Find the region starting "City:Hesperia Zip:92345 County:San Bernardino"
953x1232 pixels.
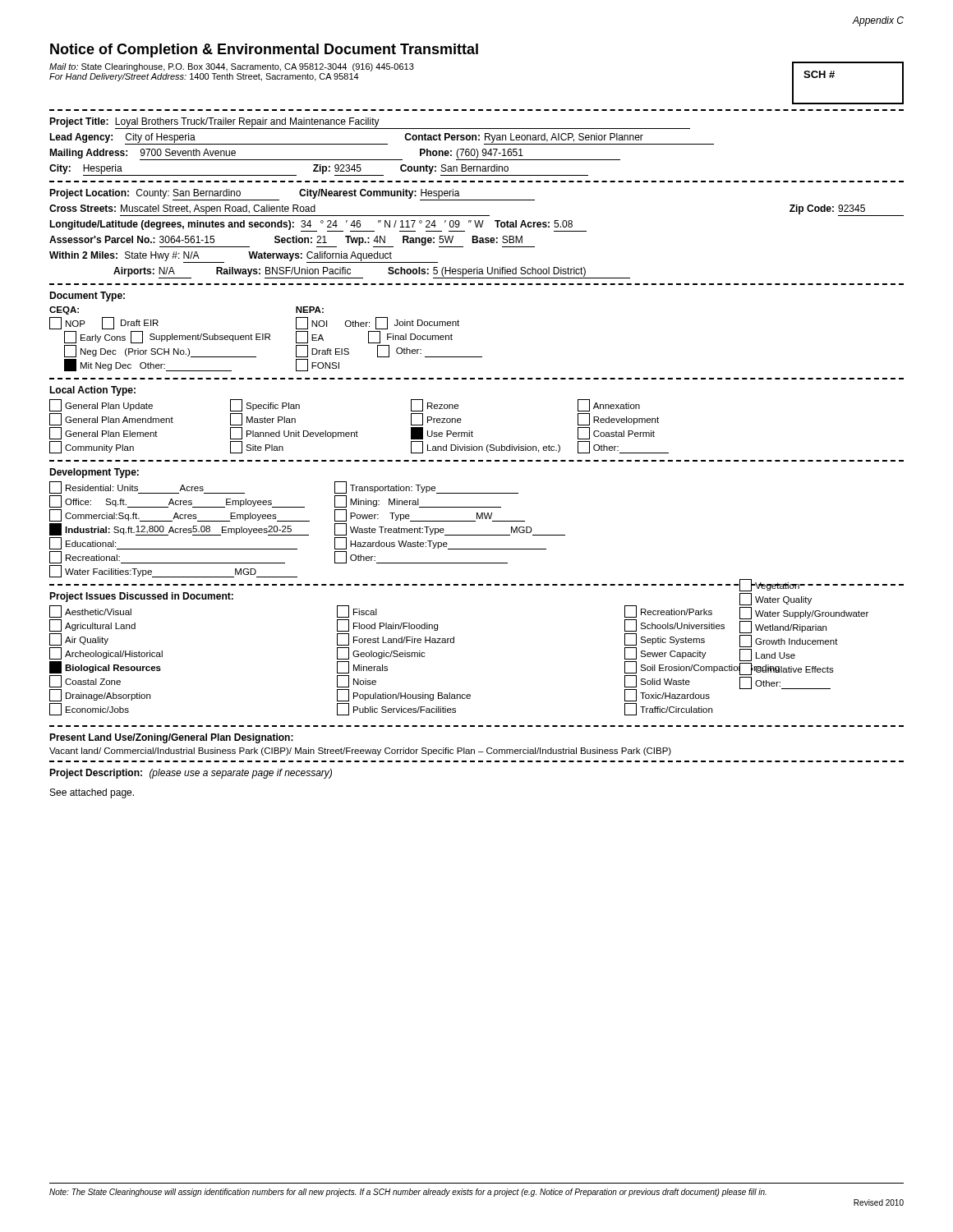pyautogui.click(x=319, y=169)
